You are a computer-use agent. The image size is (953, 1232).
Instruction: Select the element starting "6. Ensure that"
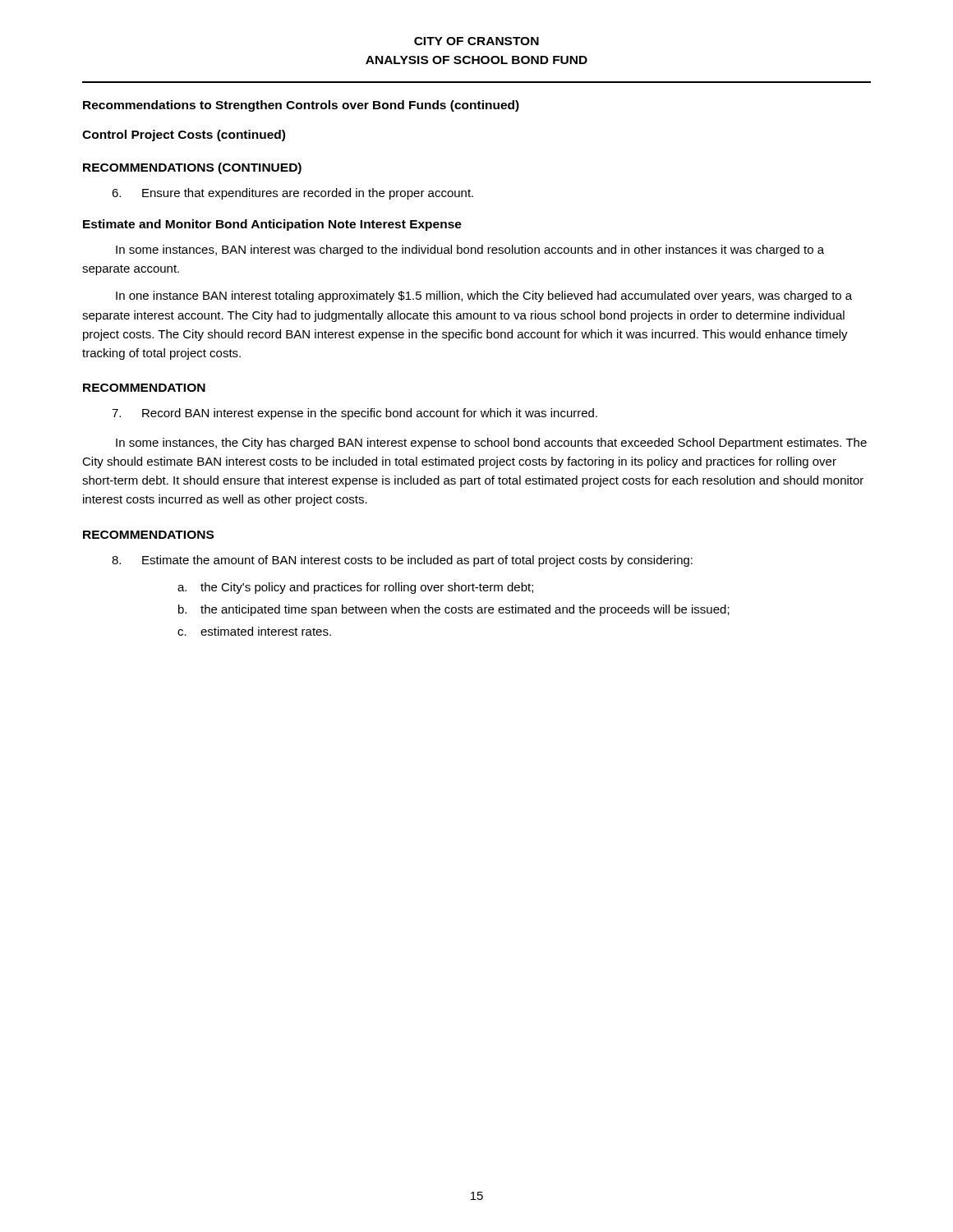292,194
